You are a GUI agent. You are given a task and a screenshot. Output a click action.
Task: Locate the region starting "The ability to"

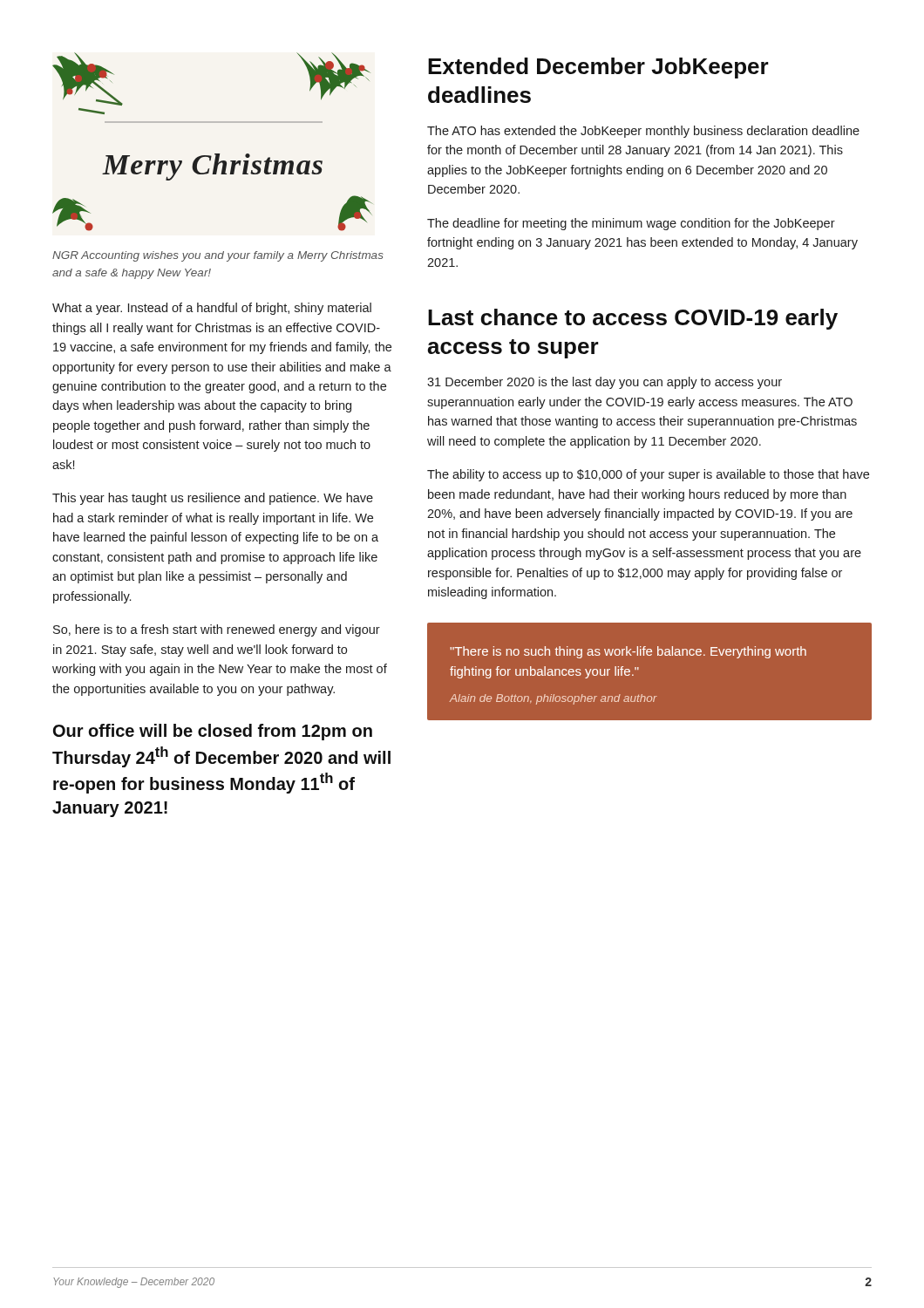(648, 533)
